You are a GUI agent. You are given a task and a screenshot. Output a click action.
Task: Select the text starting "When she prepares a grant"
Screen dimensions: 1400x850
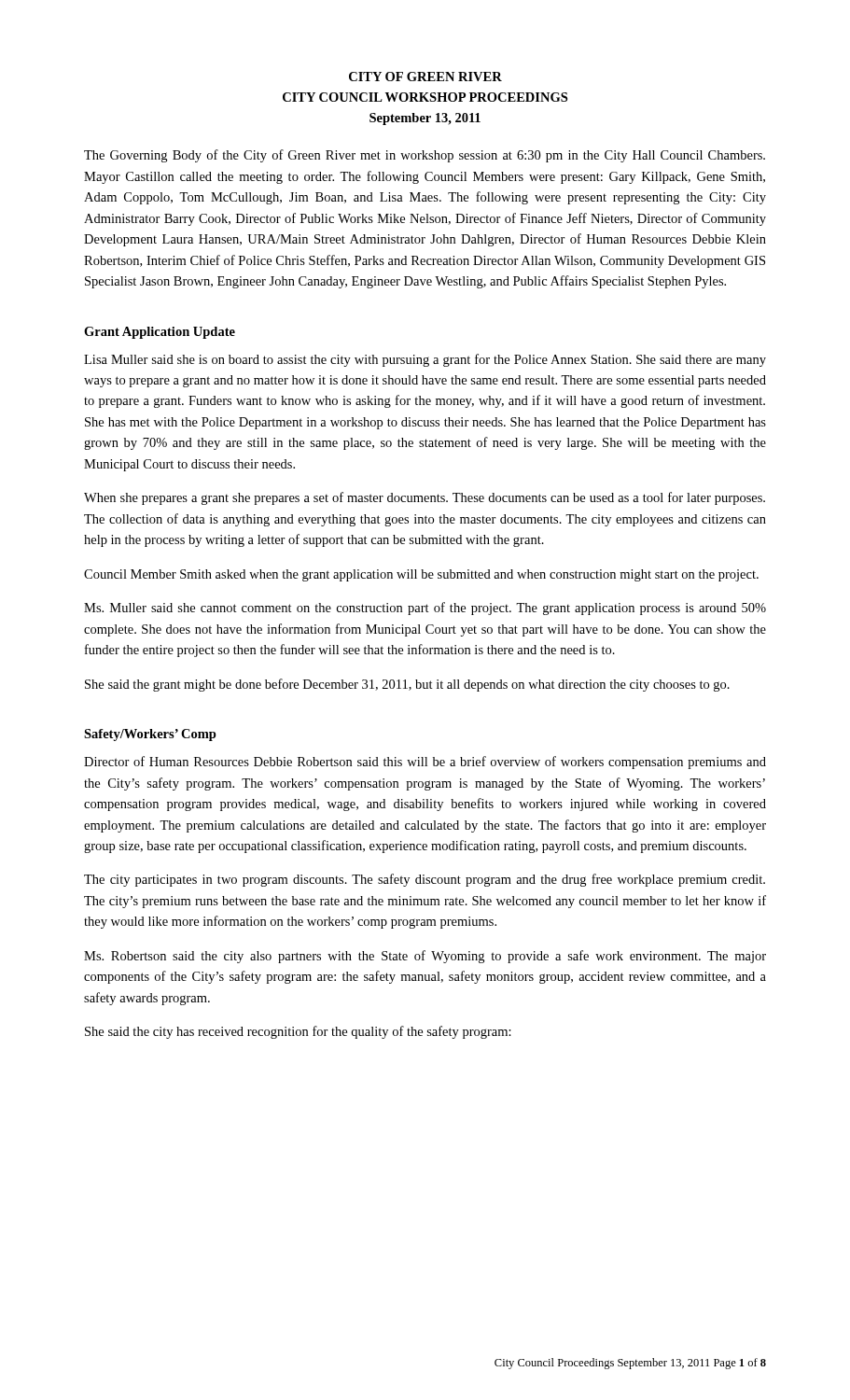[x=425, y=519]
